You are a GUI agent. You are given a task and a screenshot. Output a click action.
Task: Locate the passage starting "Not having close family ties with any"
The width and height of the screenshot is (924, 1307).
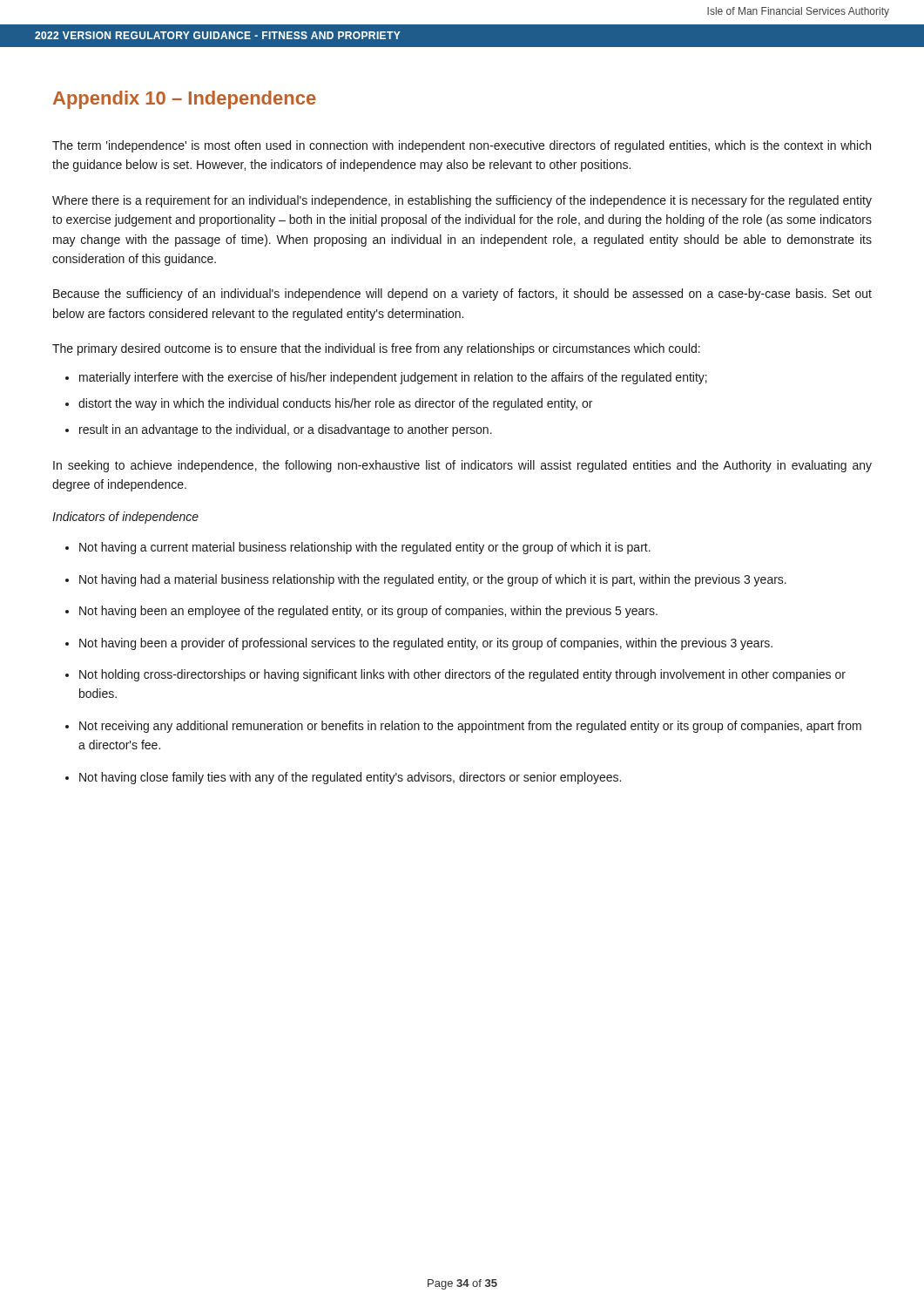point(350,777)
